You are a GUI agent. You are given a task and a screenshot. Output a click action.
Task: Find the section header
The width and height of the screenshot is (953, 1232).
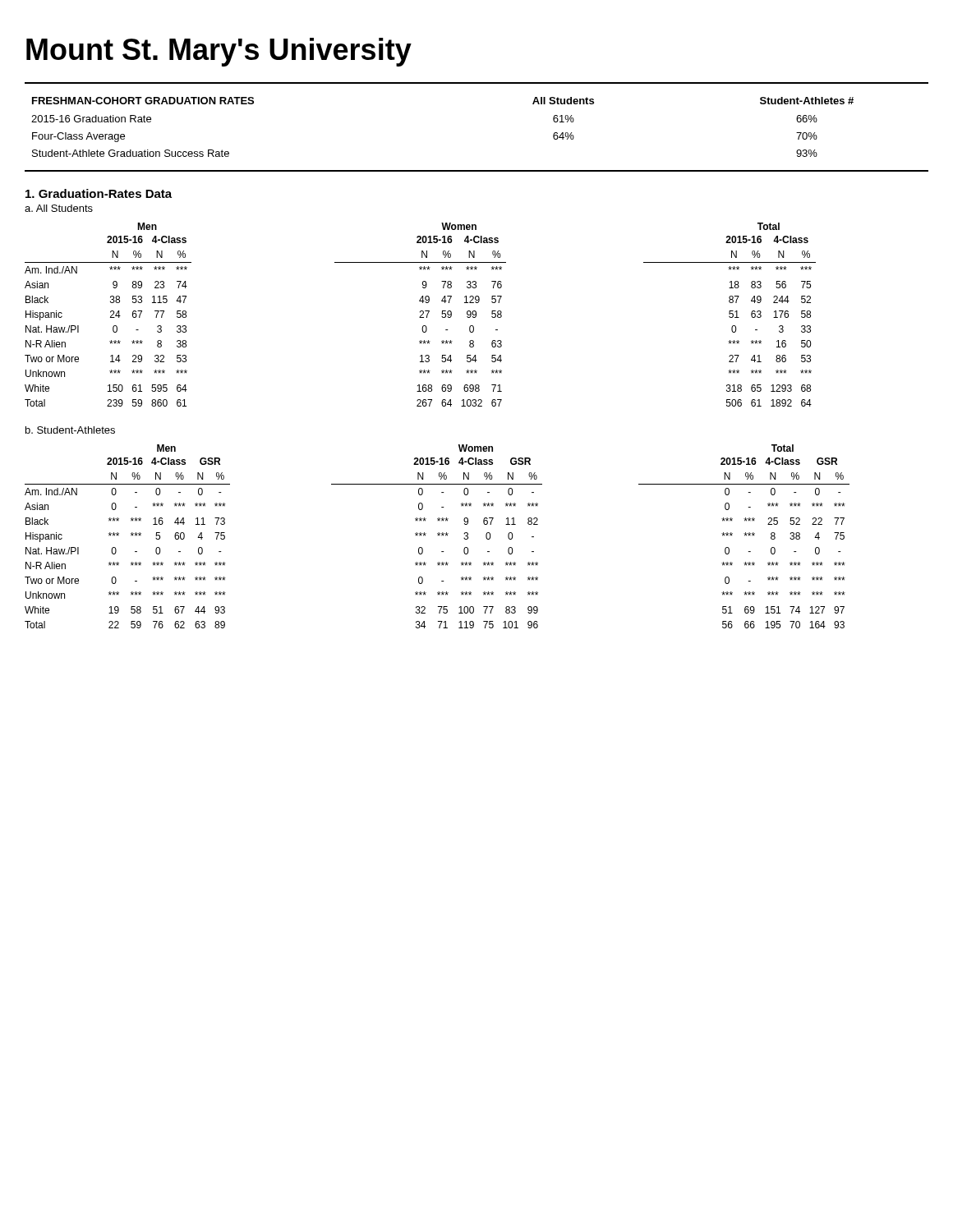click(x=98, y=193)
